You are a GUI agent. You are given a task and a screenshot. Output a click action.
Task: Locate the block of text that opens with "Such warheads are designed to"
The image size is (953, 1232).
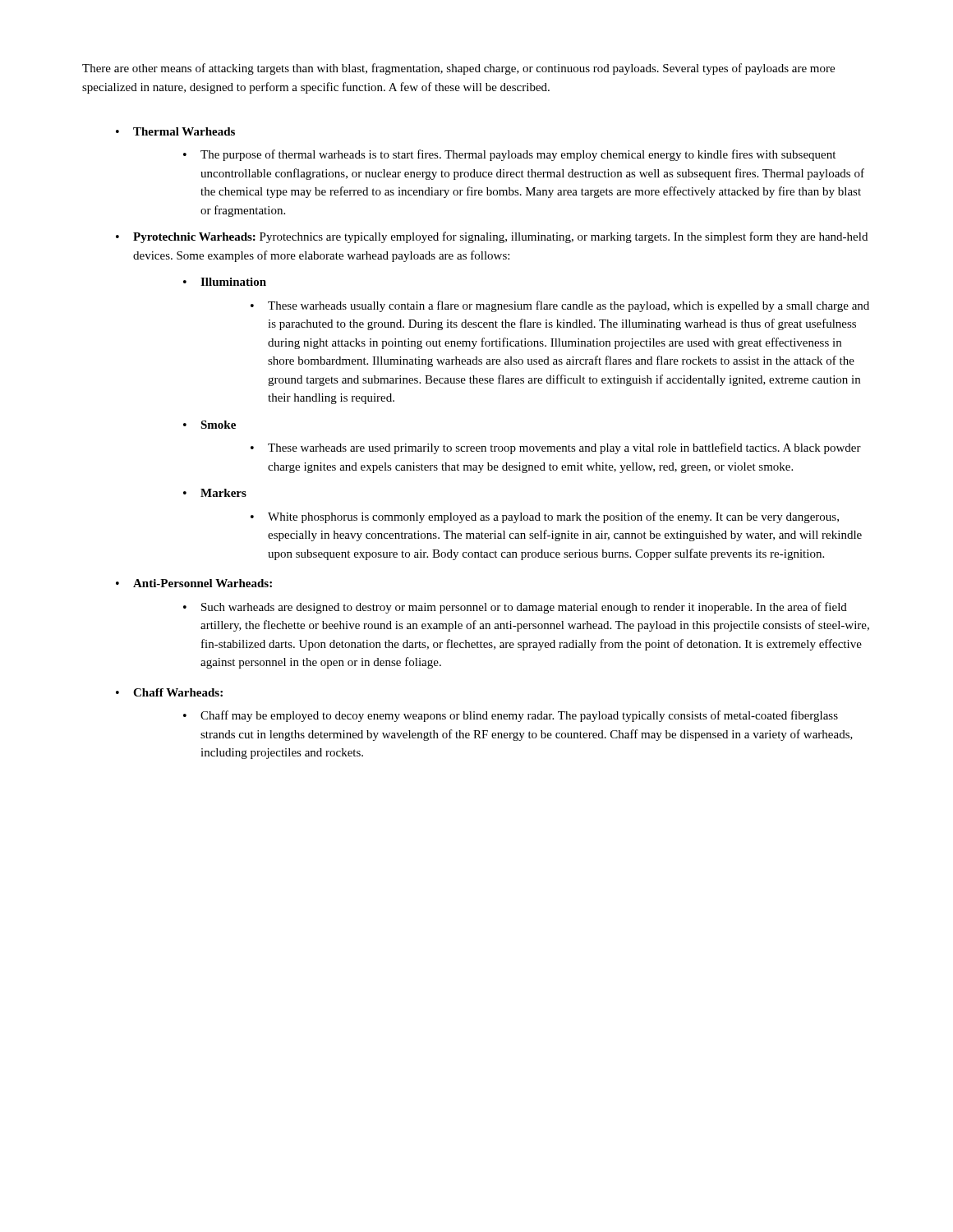[535, 634]
